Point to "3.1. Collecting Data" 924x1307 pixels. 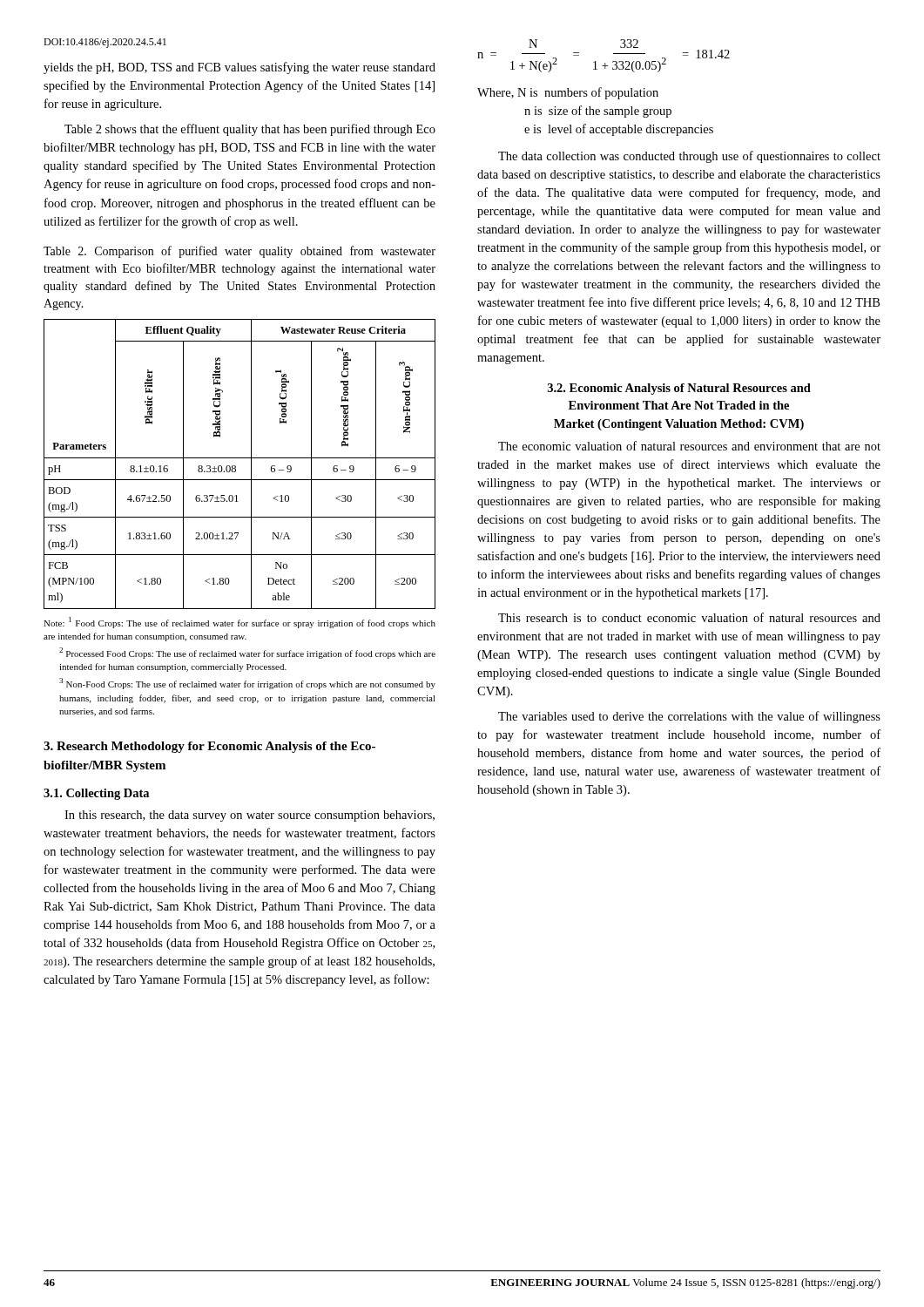(x=97, y=793)
